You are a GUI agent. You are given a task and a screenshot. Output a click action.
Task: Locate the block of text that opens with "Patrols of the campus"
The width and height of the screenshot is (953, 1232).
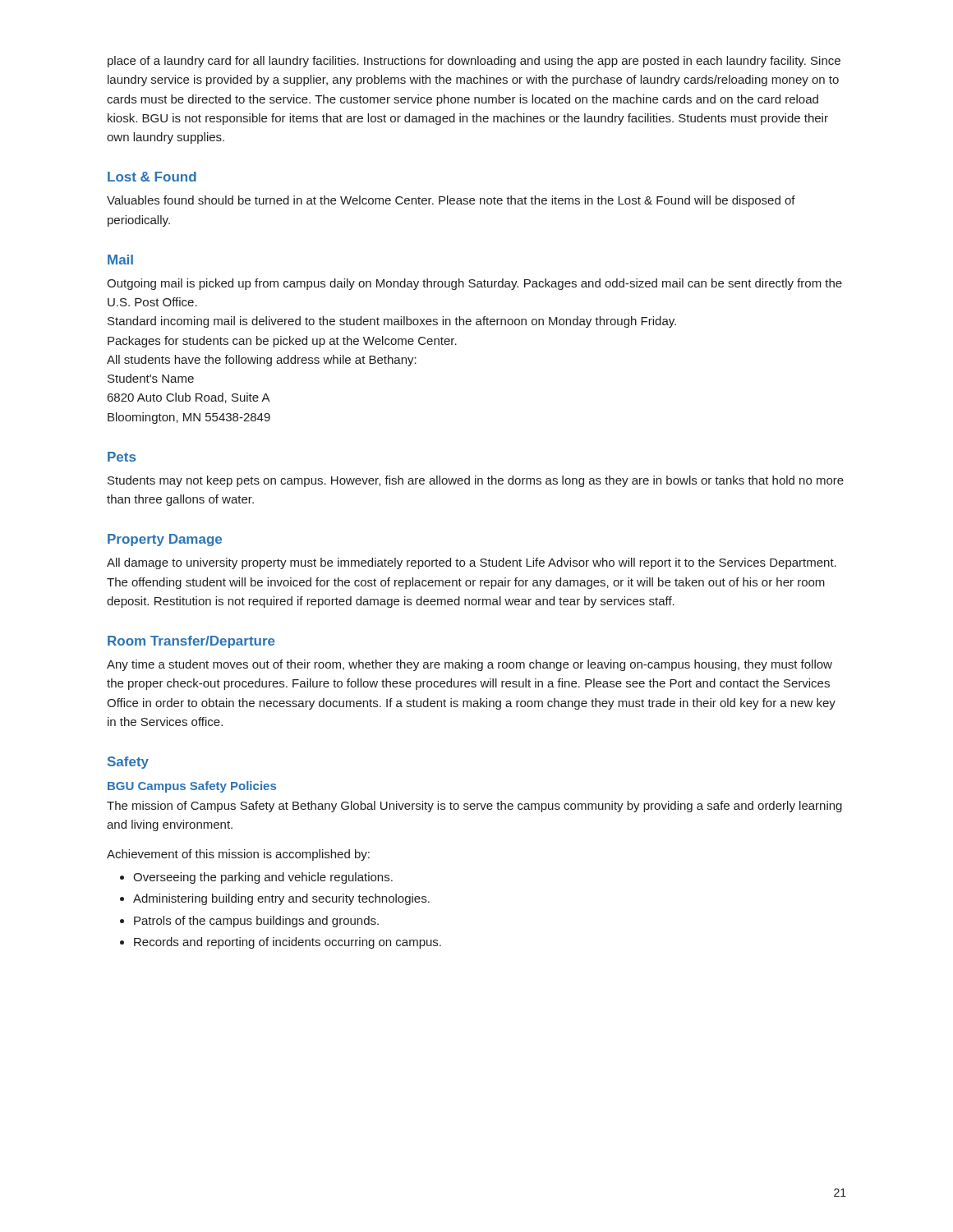point(256,920)
